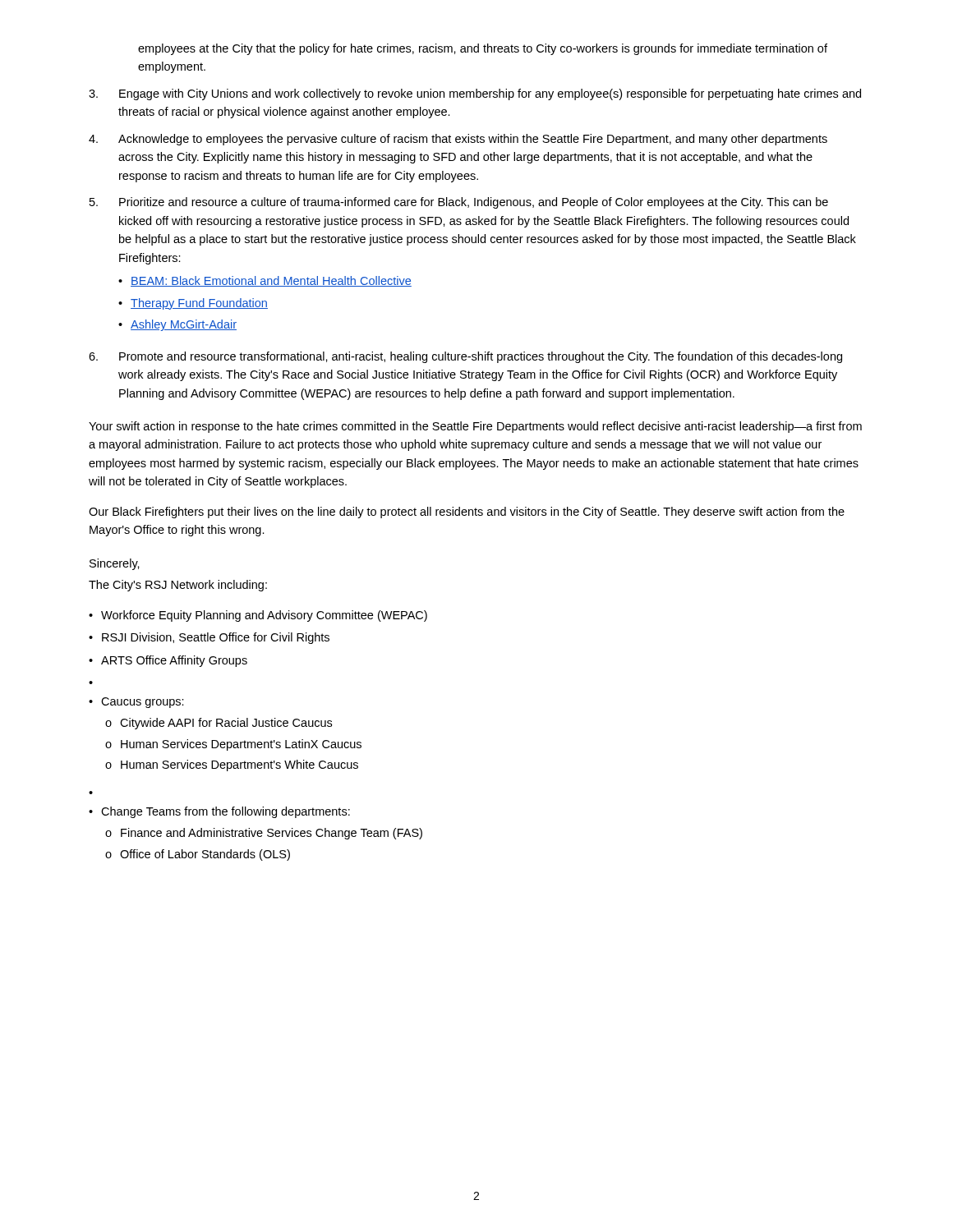Select the text block starting "RSJI Division, Seattle Office for Civil"

click(x=216, y=637)
